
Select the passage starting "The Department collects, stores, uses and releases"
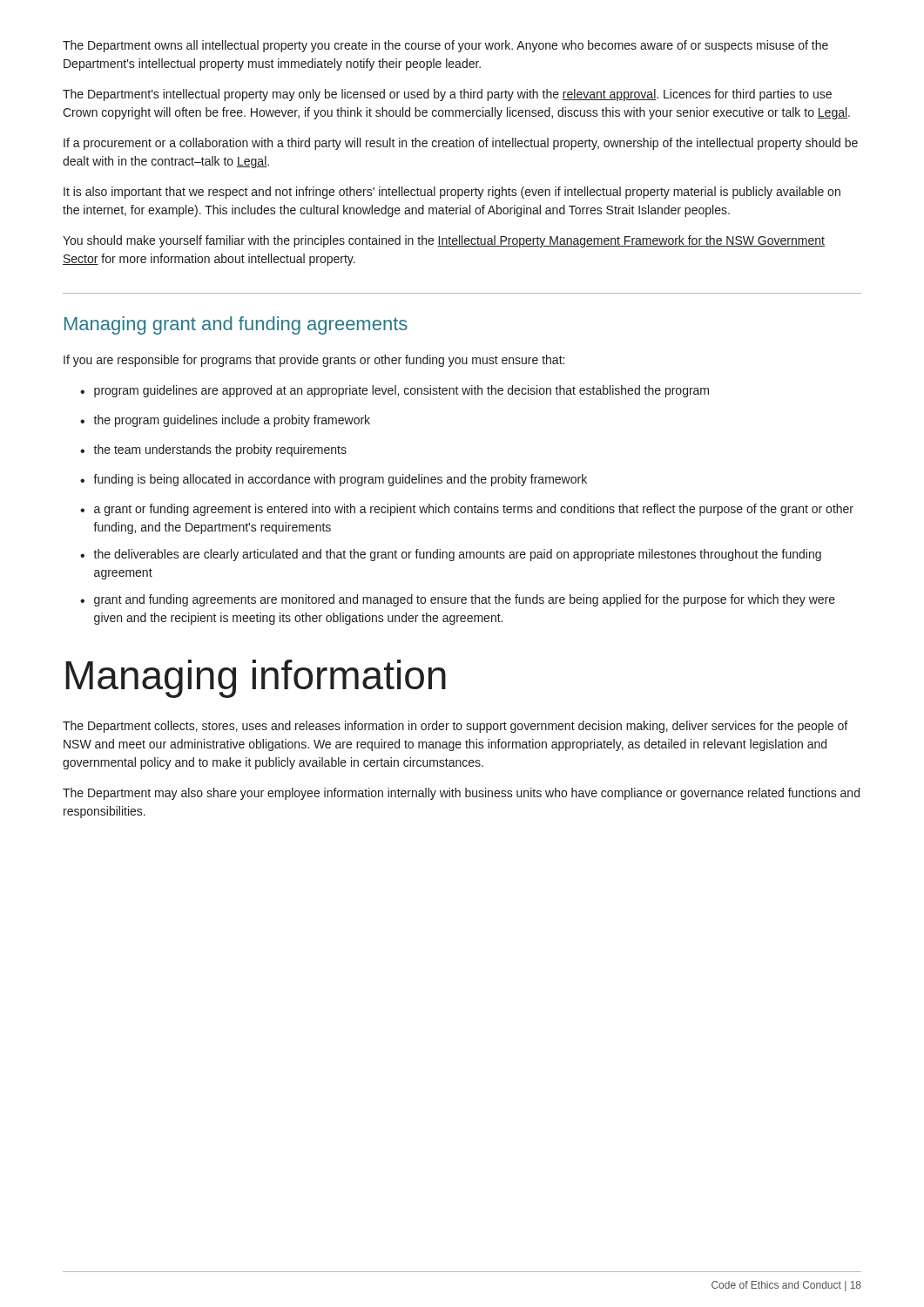pos(462,744)
